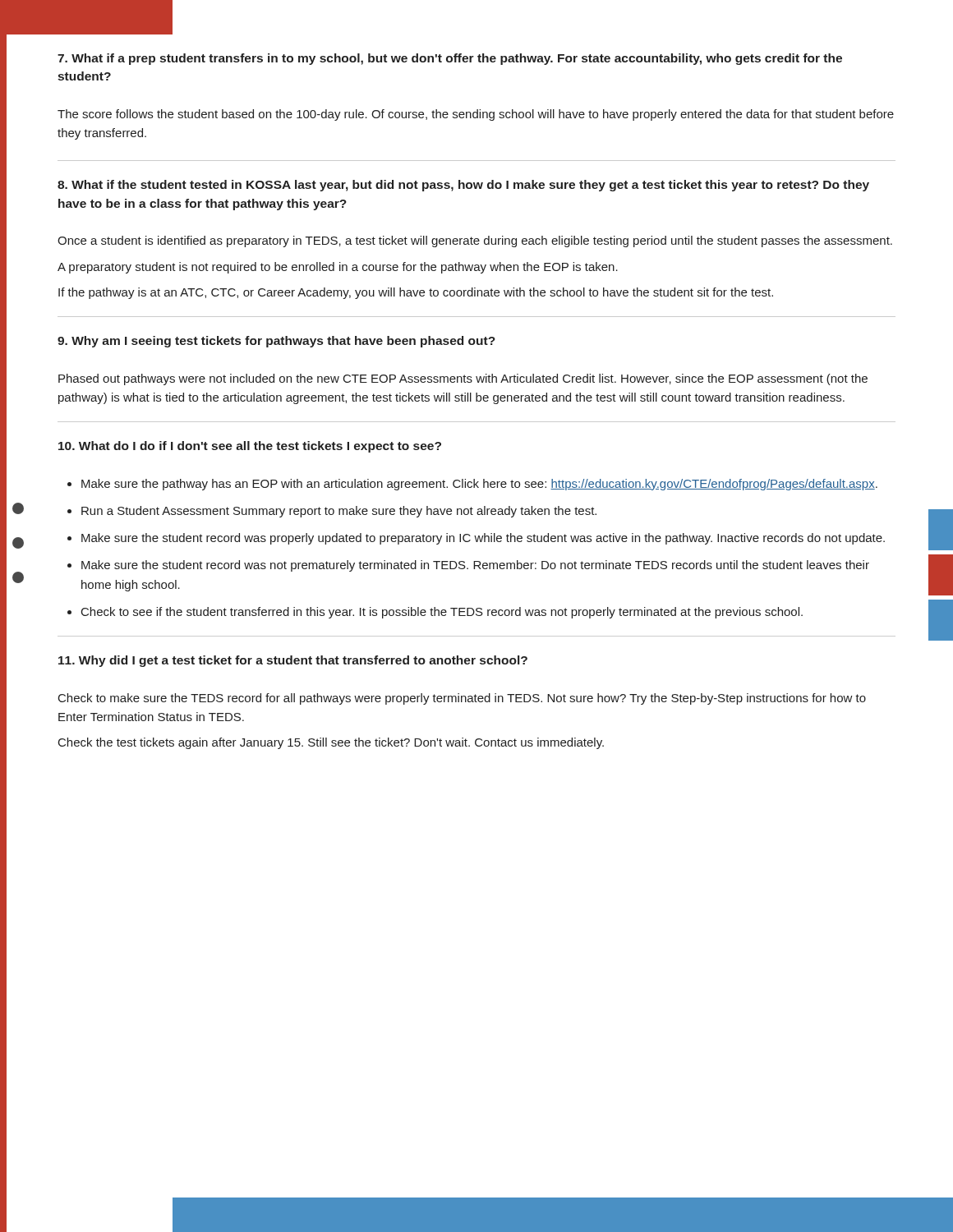The height and width of the screenshot is (1232, 953).
Task: Locate the section header that opens with "10. What do I do if I"
Action: [x=250, y=447]
